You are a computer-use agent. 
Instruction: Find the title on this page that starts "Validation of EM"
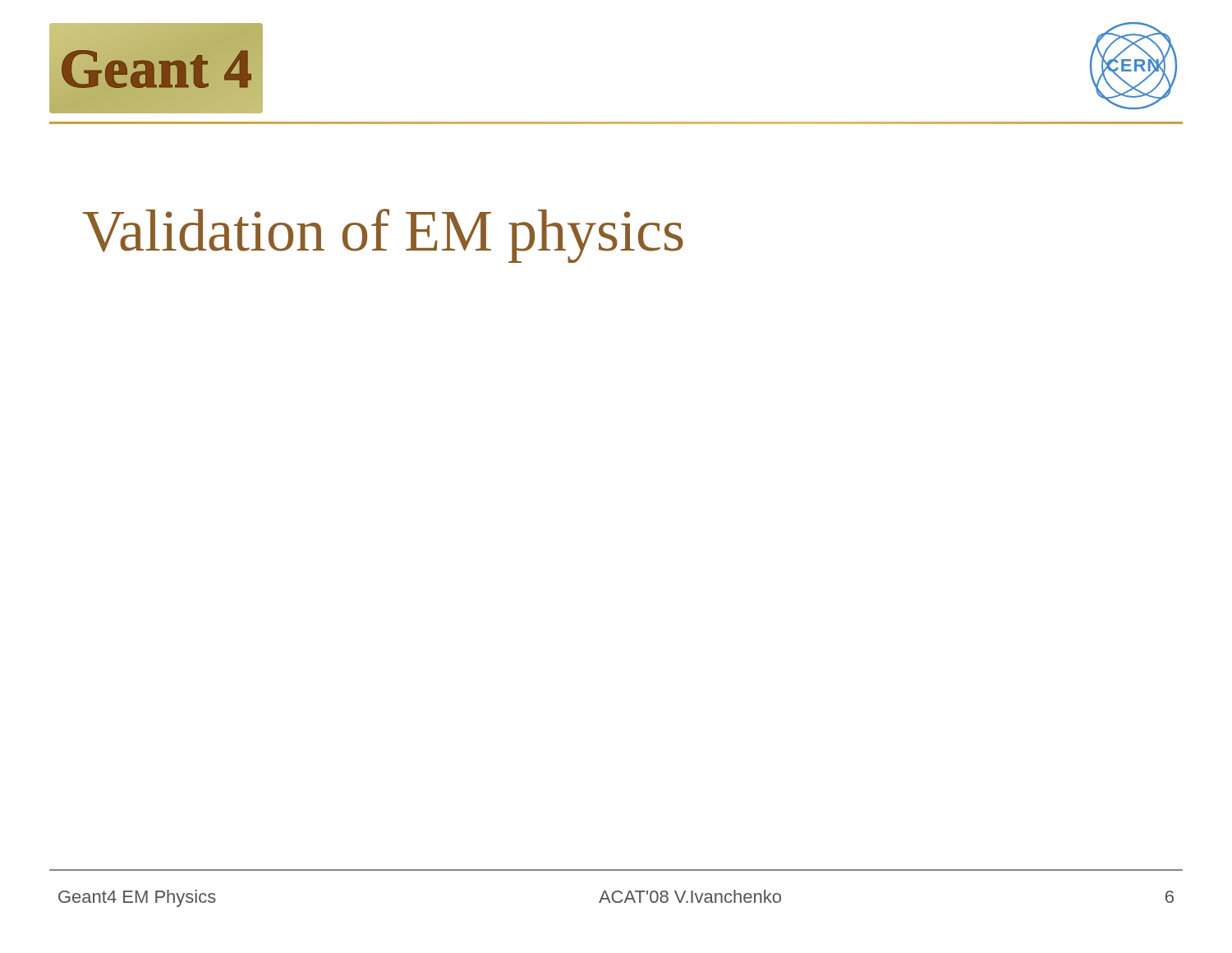[x=384, y=231]
